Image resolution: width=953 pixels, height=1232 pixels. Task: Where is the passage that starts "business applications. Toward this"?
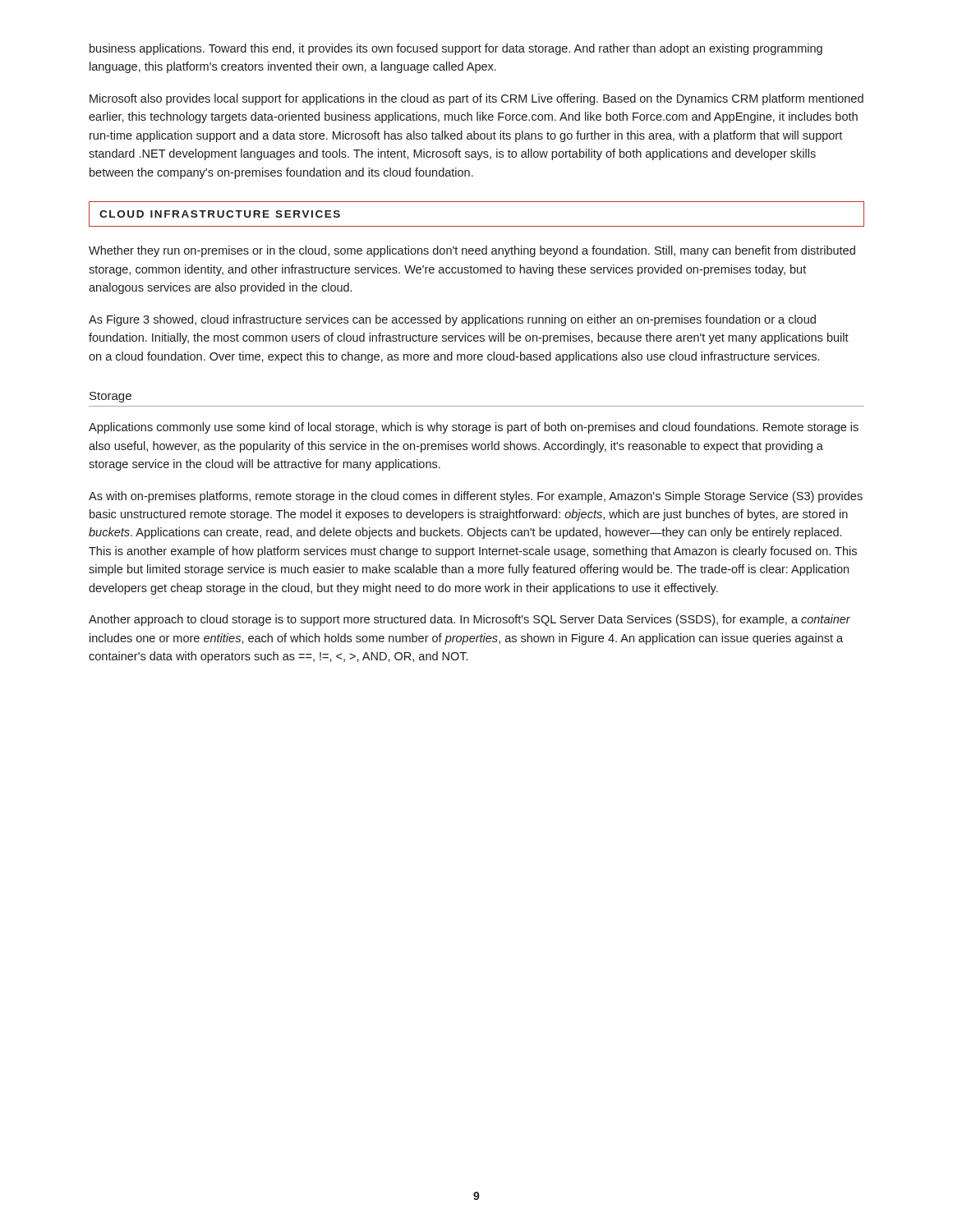476,58
